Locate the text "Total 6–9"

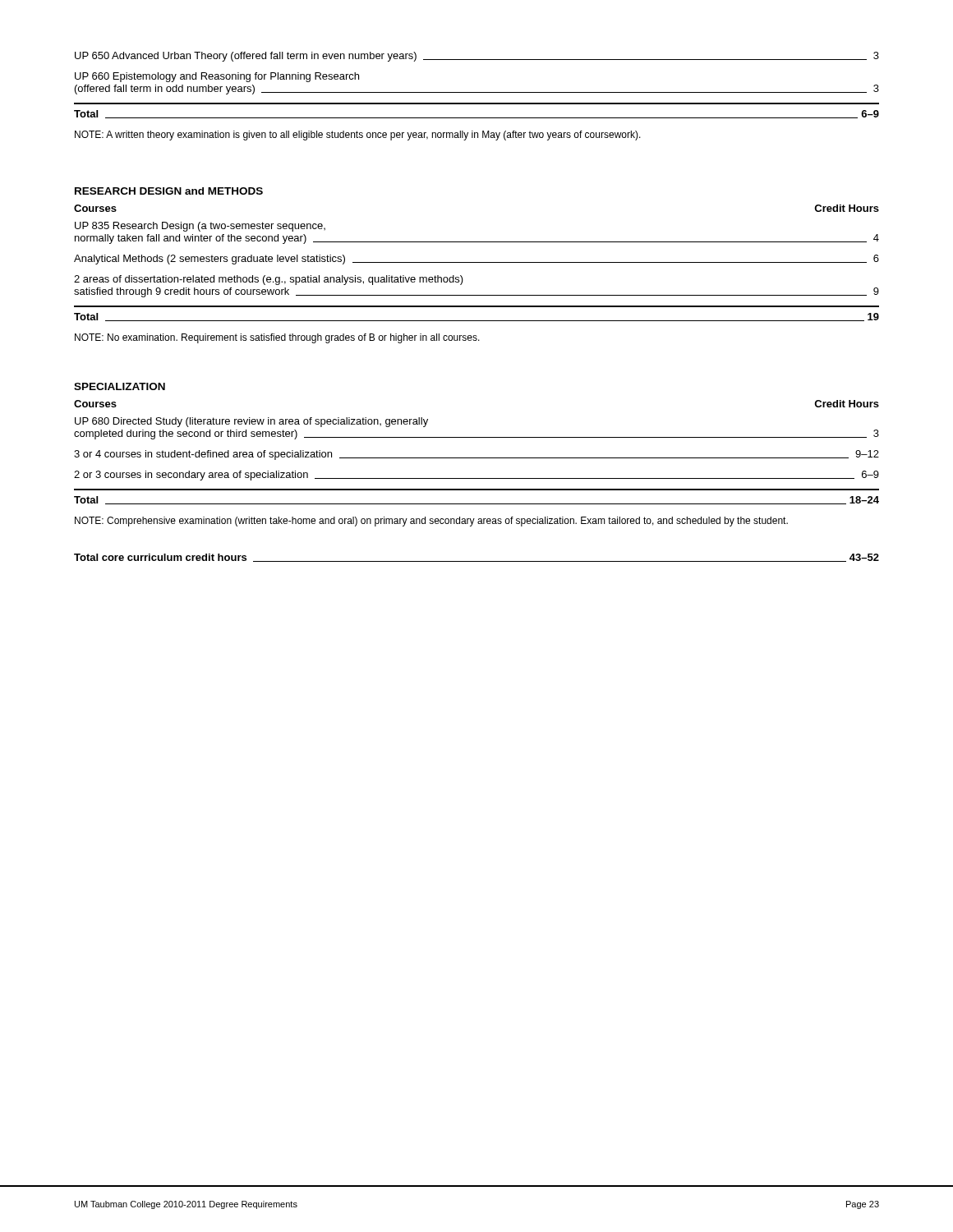[476, 114]
